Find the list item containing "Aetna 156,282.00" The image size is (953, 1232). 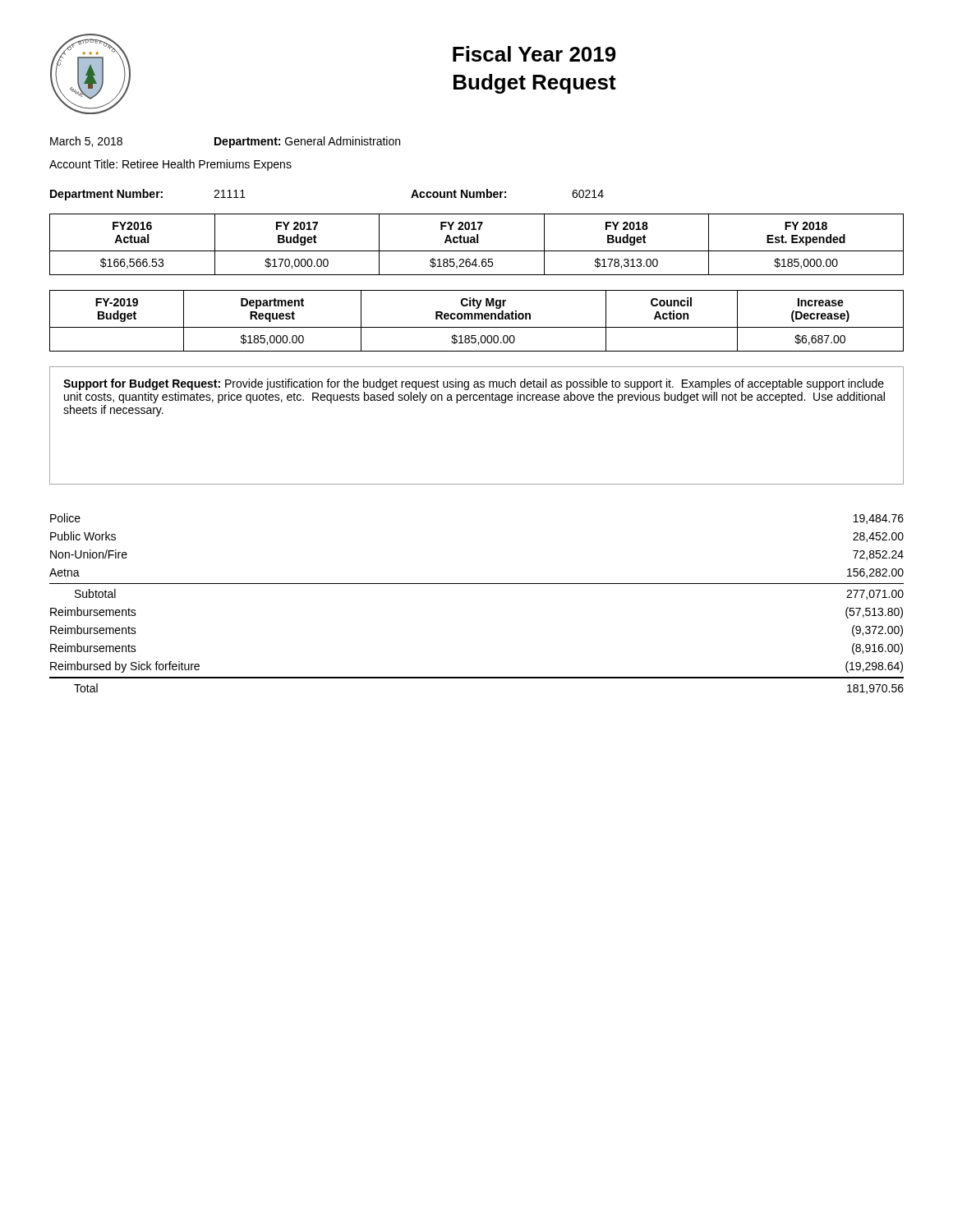tap(476, 572)
